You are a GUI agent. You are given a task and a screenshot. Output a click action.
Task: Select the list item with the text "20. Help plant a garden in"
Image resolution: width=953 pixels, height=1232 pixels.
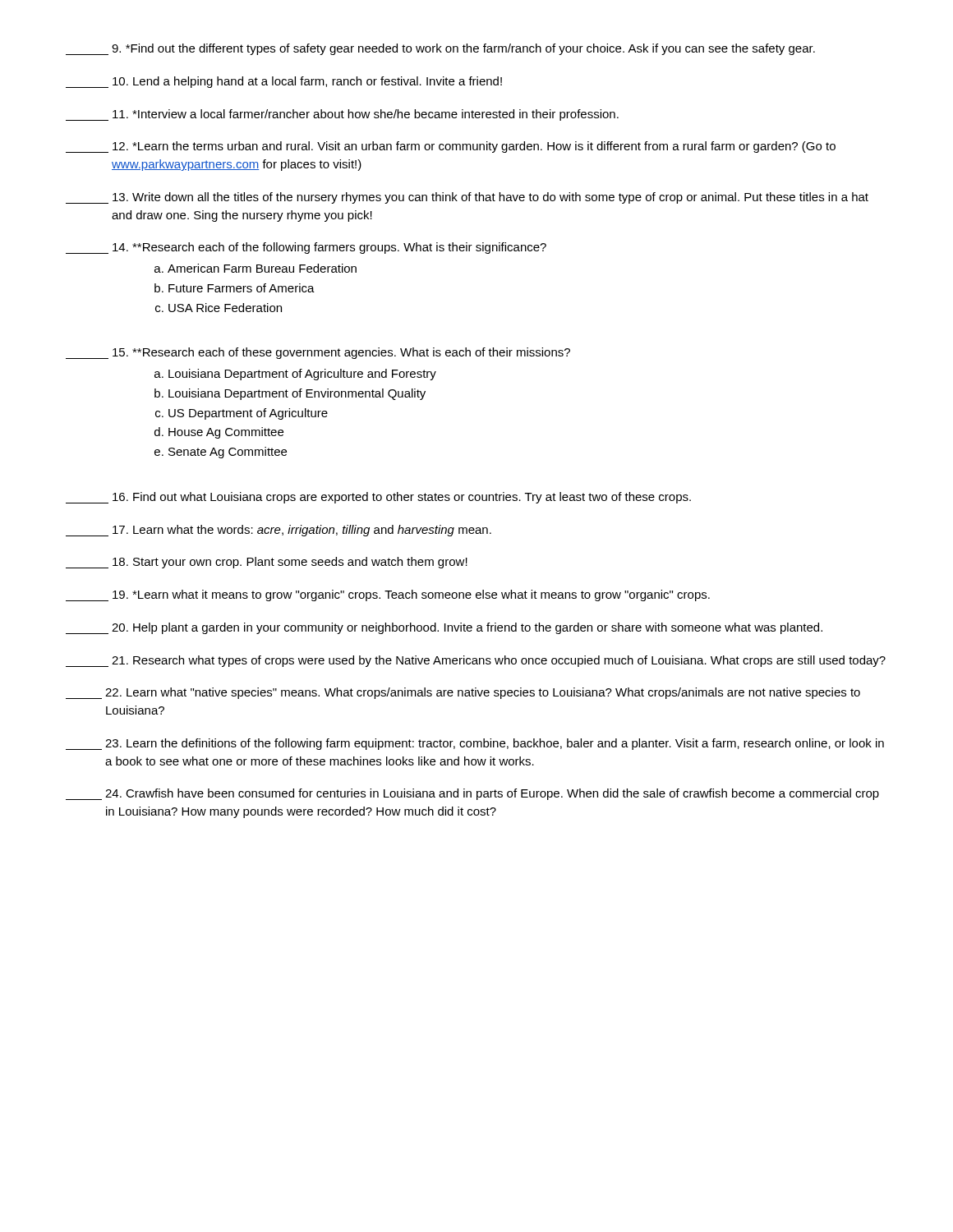pos(476,627)
